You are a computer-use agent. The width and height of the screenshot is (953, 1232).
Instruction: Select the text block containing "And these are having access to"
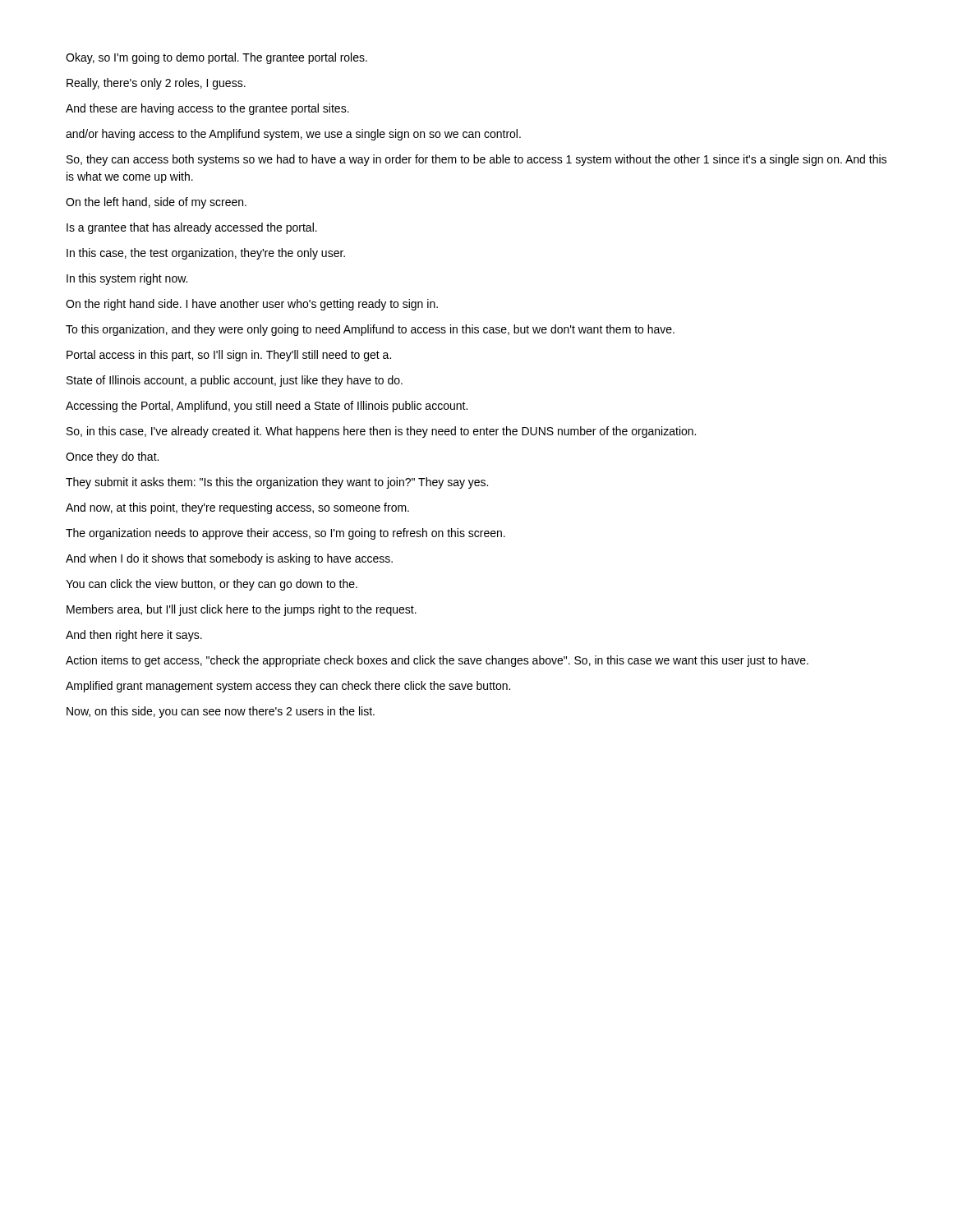[x=208, y=108]
